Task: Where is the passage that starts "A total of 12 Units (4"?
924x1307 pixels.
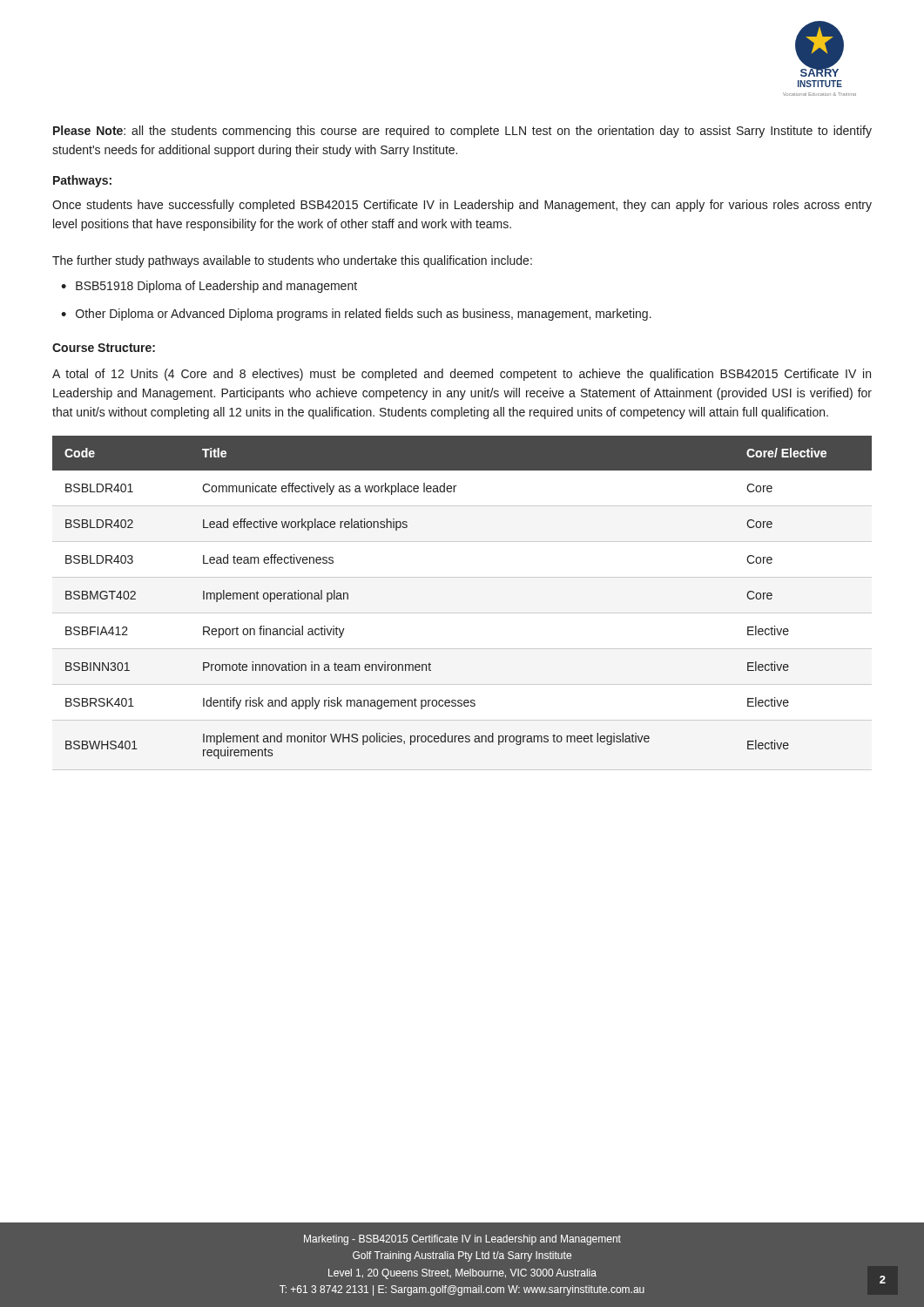Action: [462, 393]
